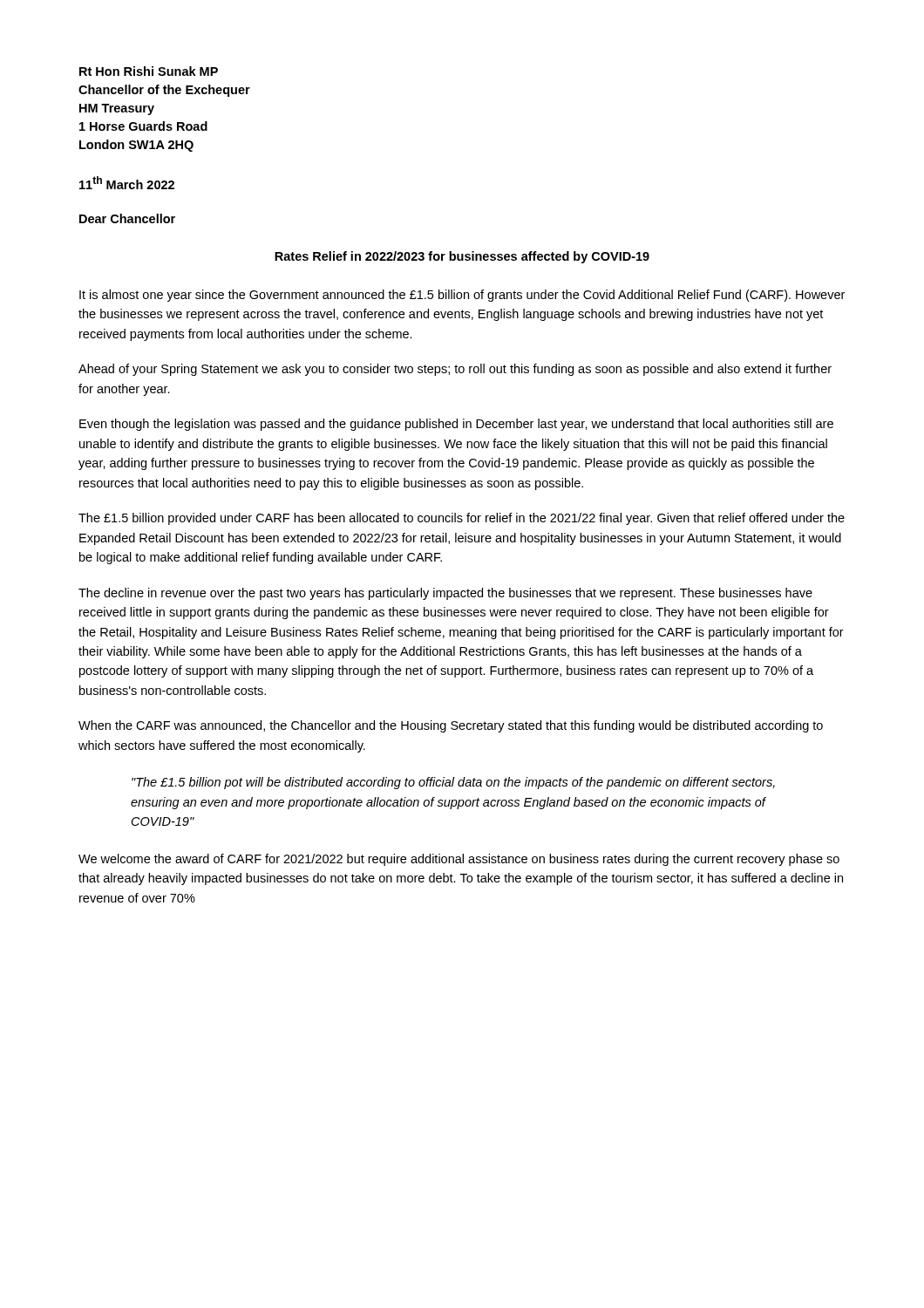Viewport: 924px width, 1308px height.
Task: Locate the text block with the text "The decline in"
Action: tap(461, 642)
